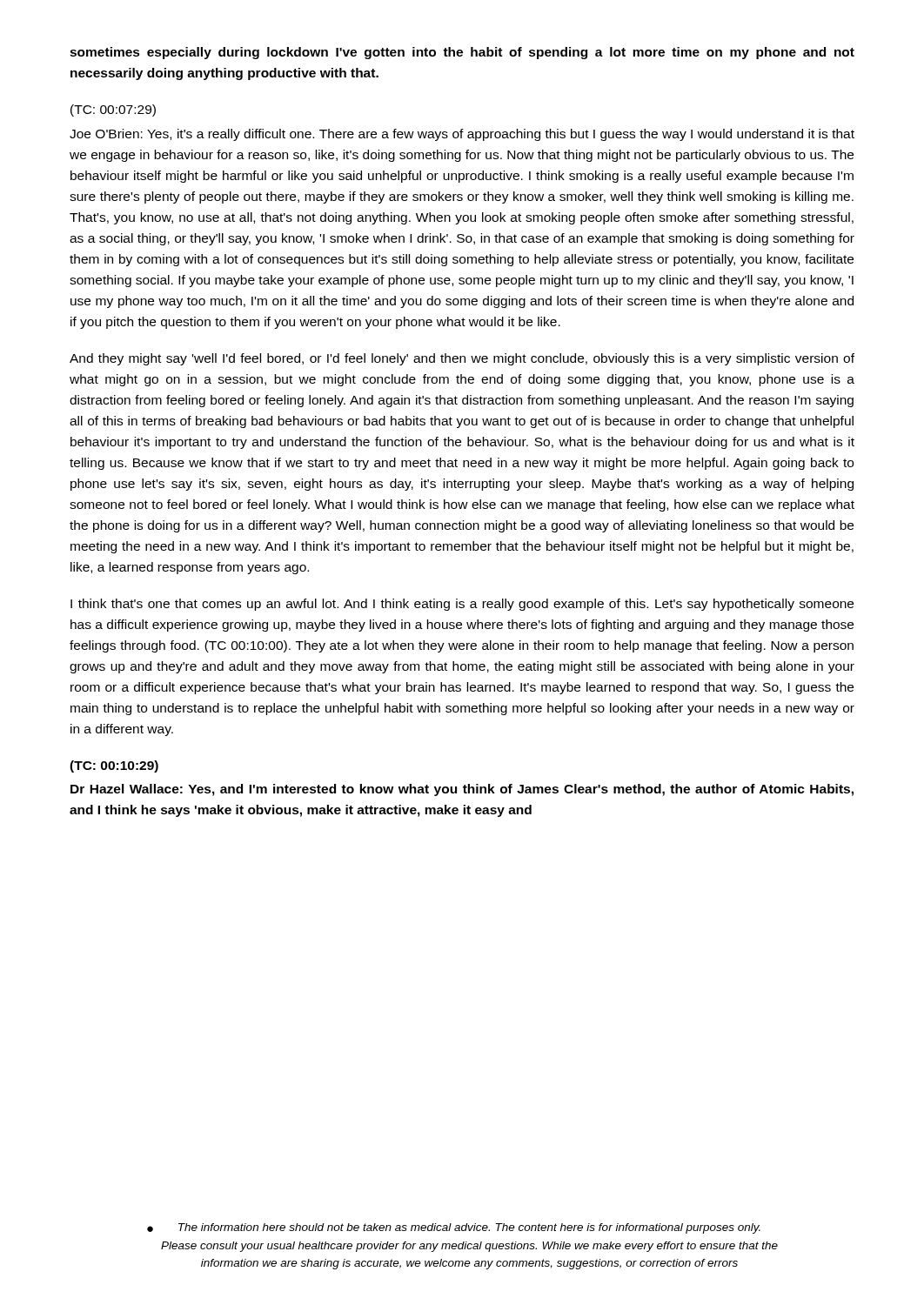Find the text with the text "(TC: 00:10:29)"
The image size is (924, 1305).
[x=114, y=766]
